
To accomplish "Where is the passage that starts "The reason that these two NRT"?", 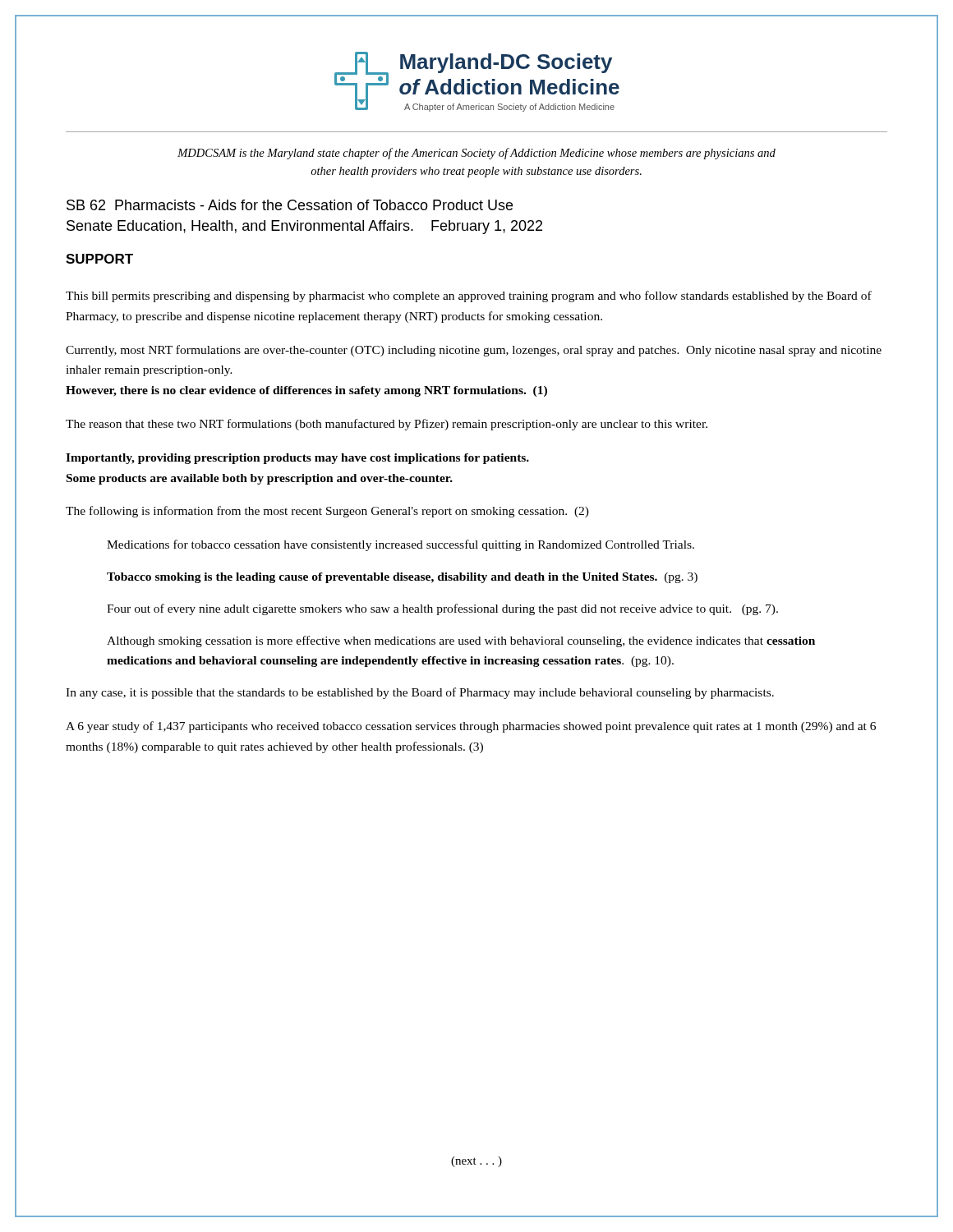I will pyautogui.click(x=387, y=423).
